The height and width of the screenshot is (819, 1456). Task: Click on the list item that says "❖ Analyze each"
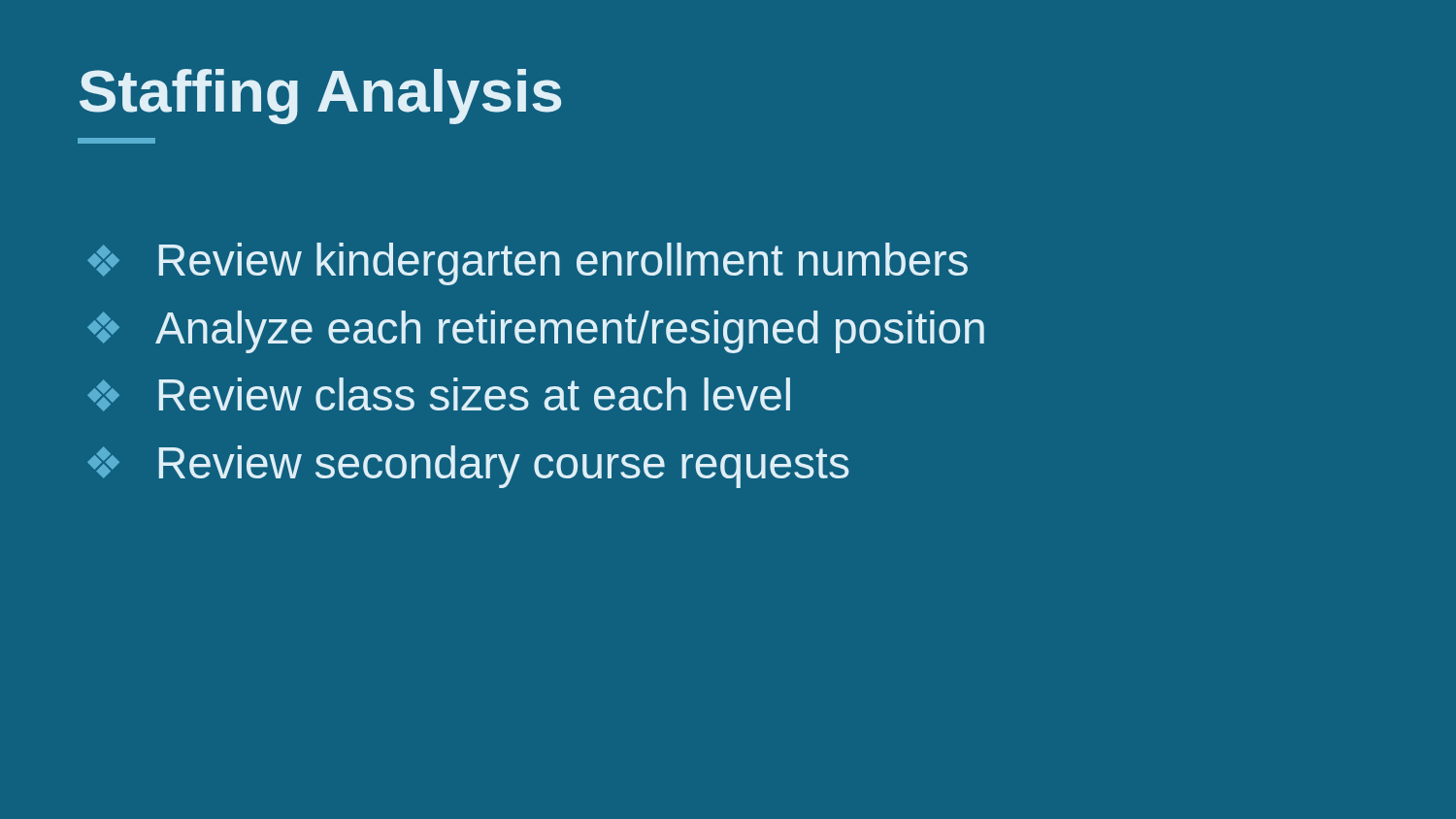[532, 328]
